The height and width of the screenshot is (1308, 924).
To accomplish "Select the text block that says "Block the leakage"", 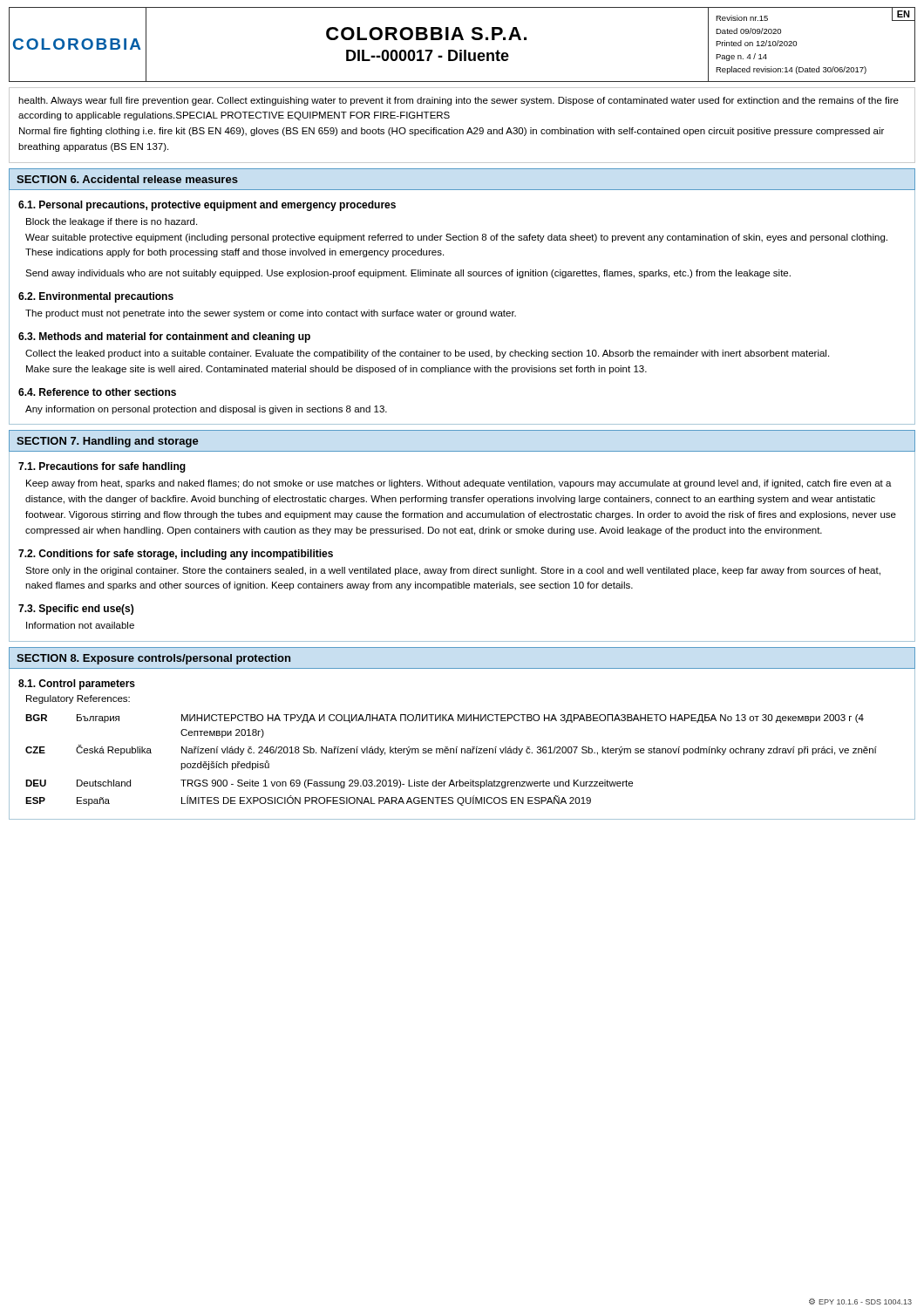I will (x=457, y=237).
